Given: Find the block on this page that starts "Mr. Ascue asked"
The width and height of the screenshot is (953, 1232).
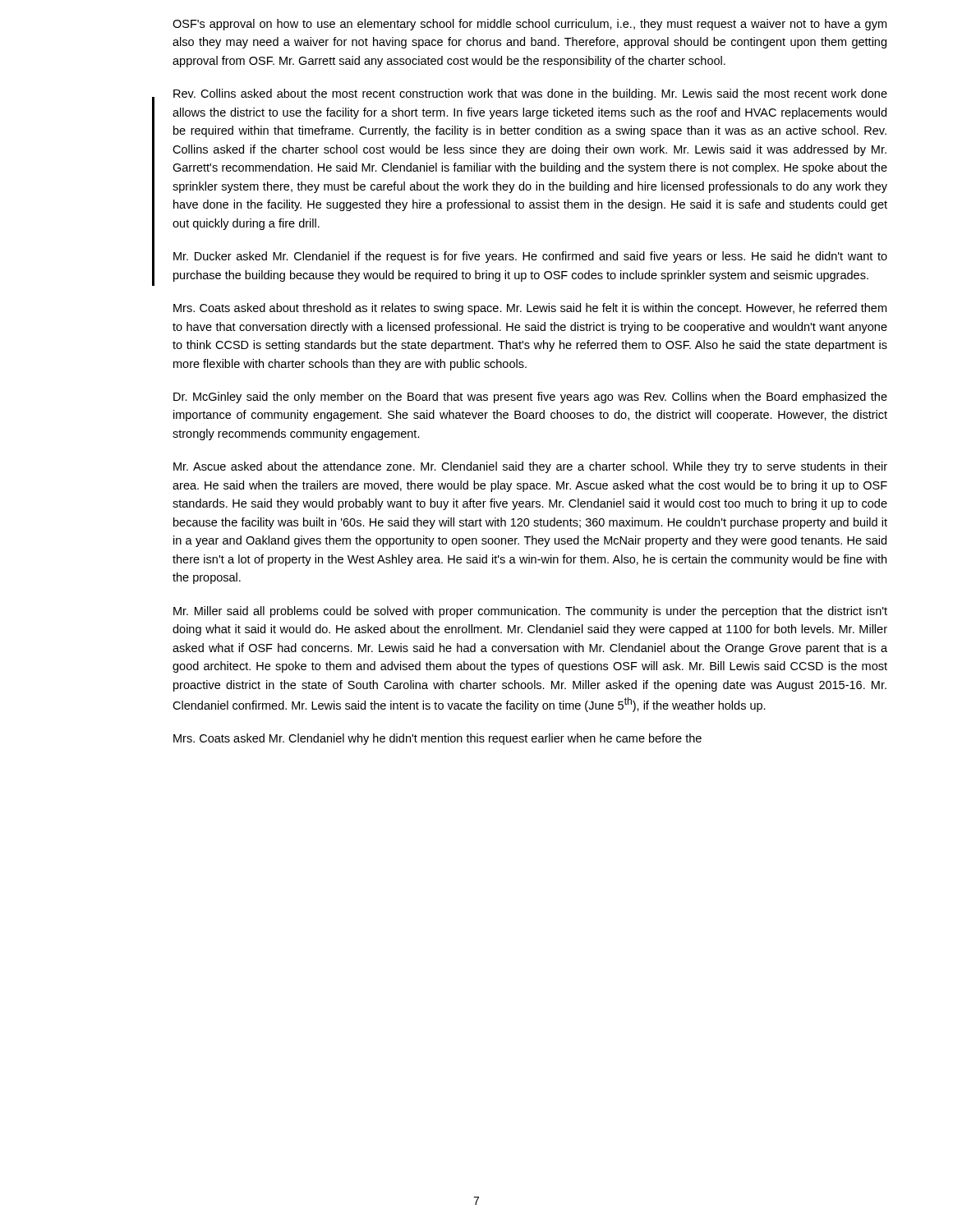Looking at the screenshot, I should pos(530,522).
